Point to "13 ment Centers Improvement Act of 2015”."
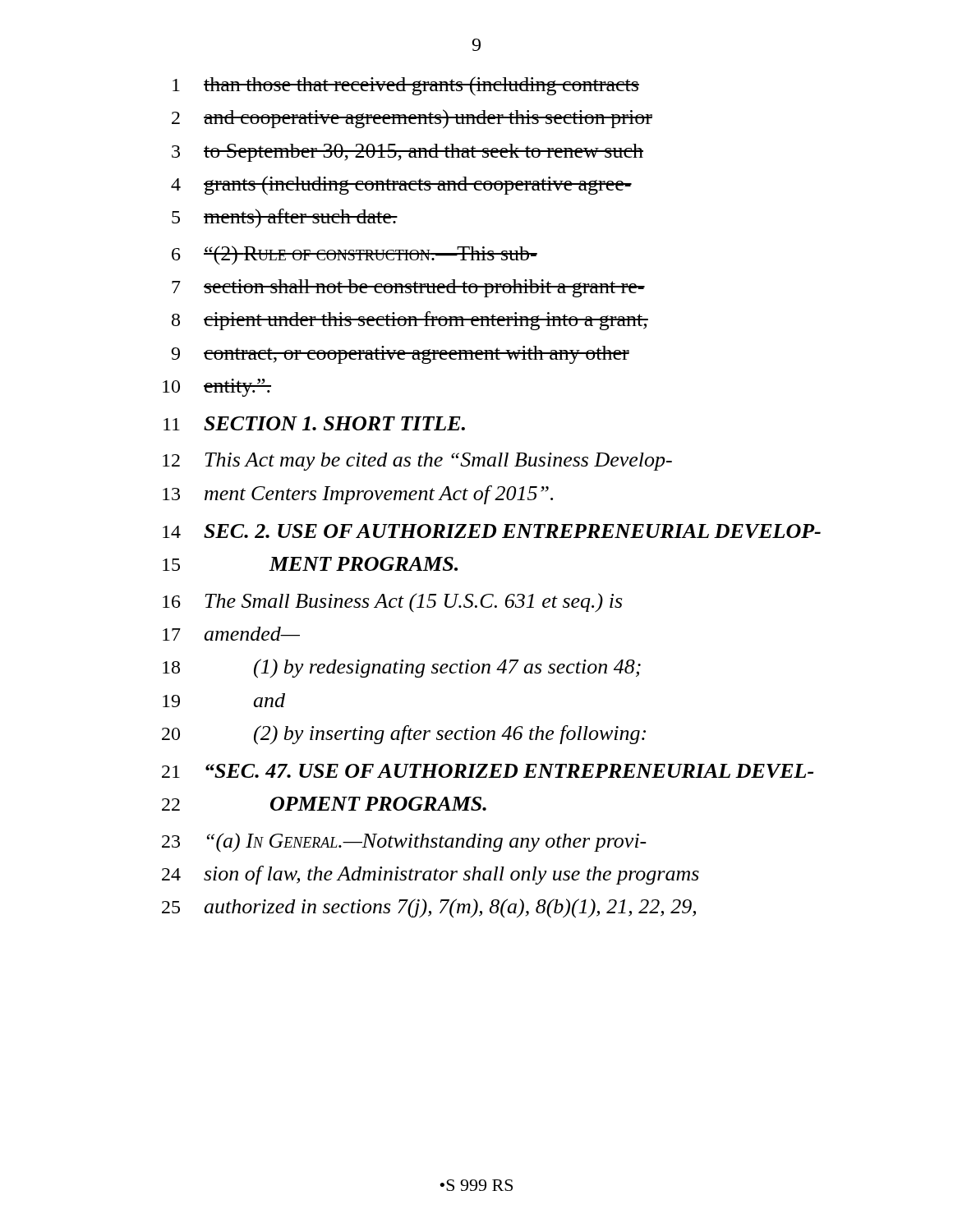The height and width of the screenshot is (1232, 953). [x=501, y=494]
